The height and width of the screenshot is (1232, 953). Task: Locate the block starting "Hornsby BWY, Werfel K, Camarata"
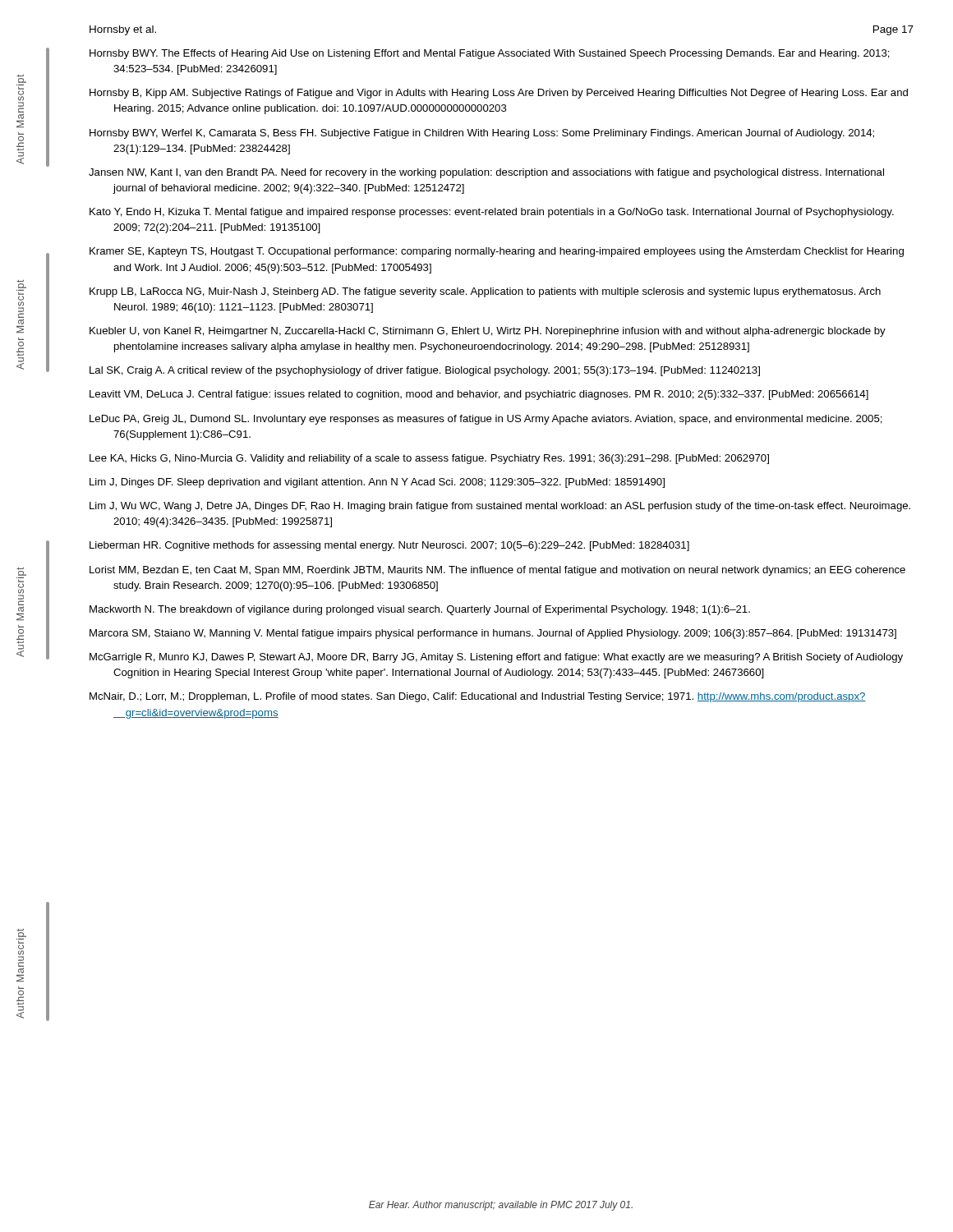482,140
